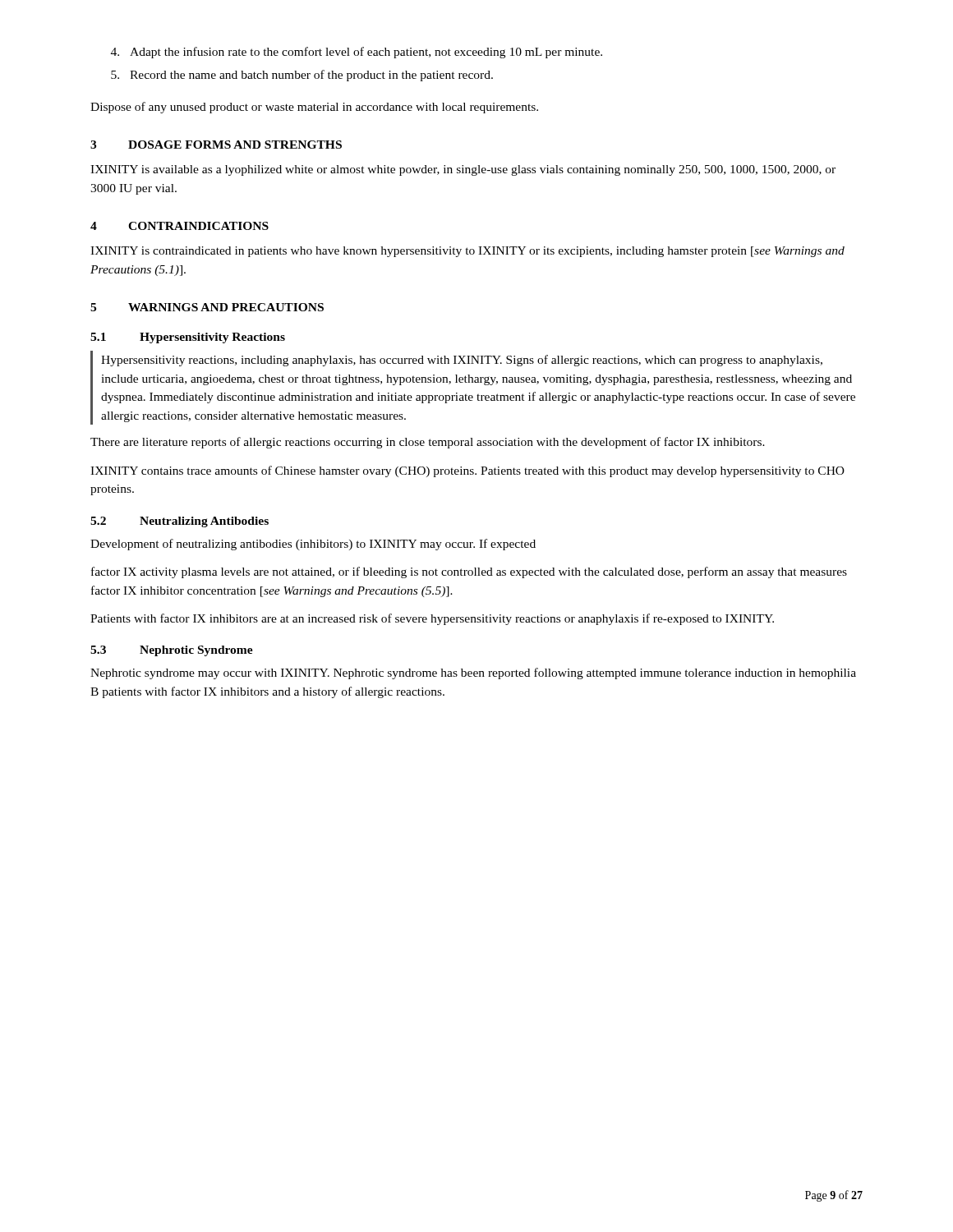Locate the section header that says "5.1 Hypersensitivity Reactions"

click(188, 337)
